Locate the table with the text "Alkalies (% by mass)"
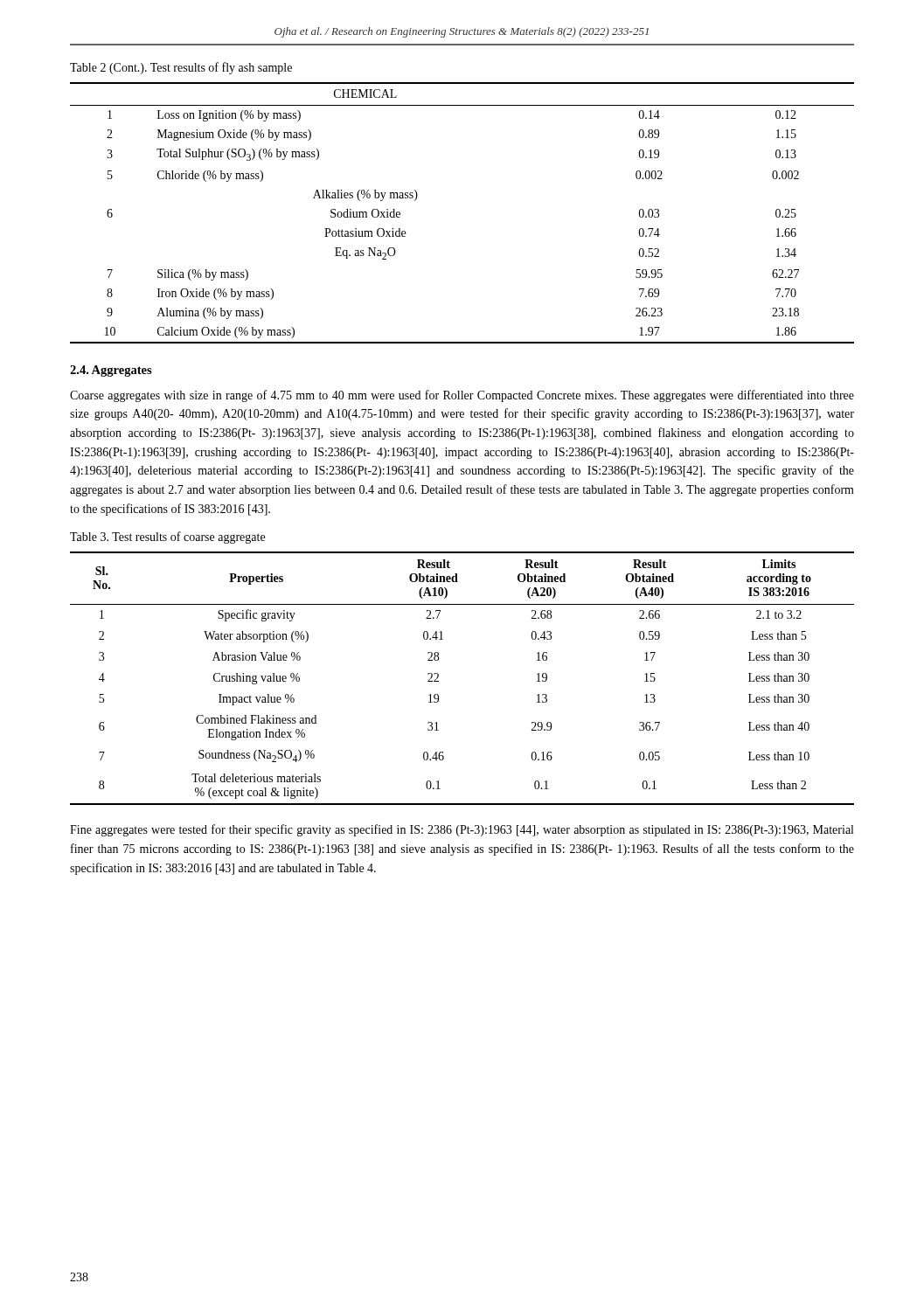The image size is (924, 1311). click(462, 213)
